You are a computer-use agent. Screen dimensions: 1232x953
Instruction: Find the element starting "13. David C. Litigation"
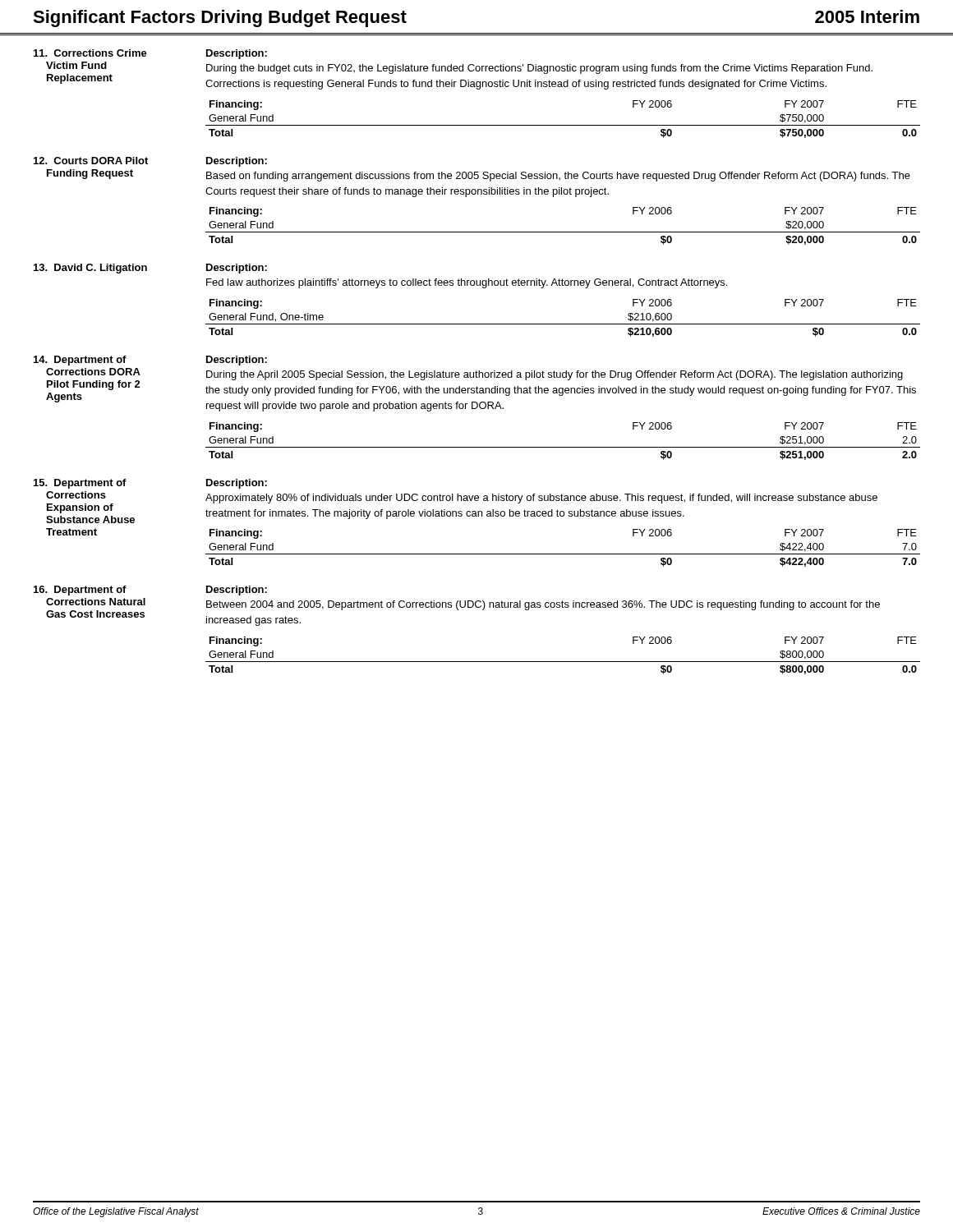coord(90,268)
